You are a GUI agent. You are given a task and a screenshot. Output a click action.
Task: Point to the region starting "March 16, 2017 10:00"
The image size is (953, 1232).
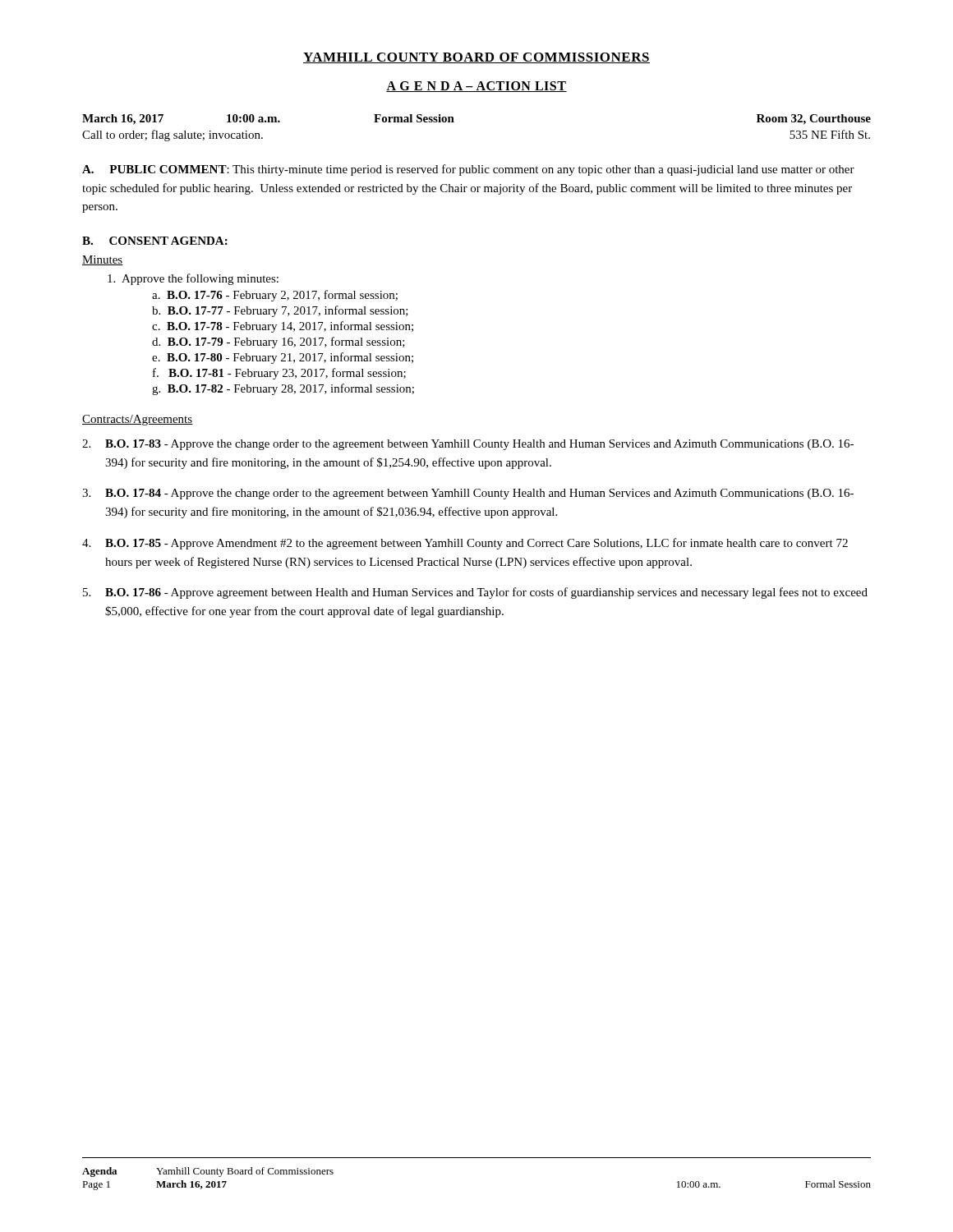(129, 120)
